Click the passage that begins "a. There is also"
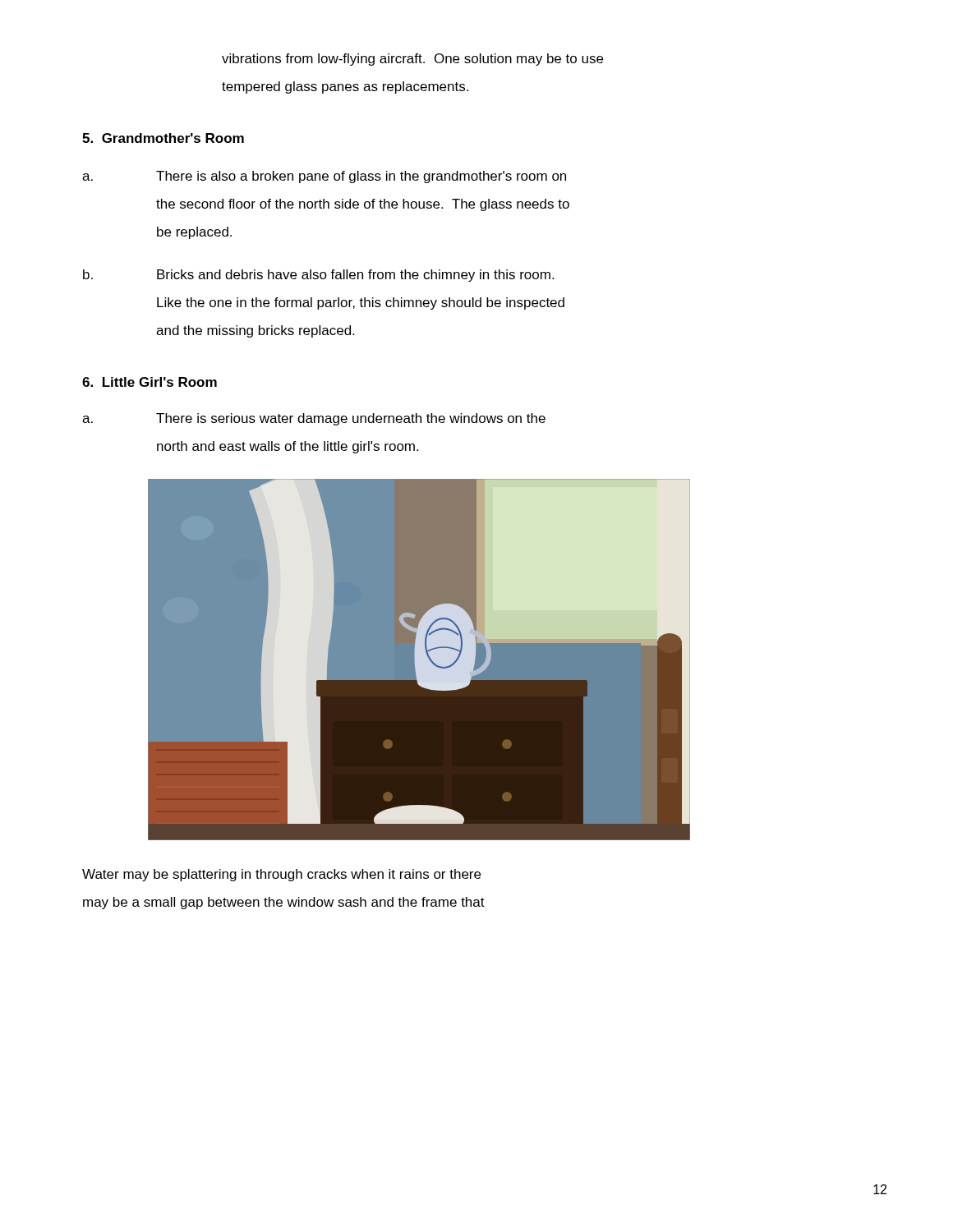 [485, 205]
